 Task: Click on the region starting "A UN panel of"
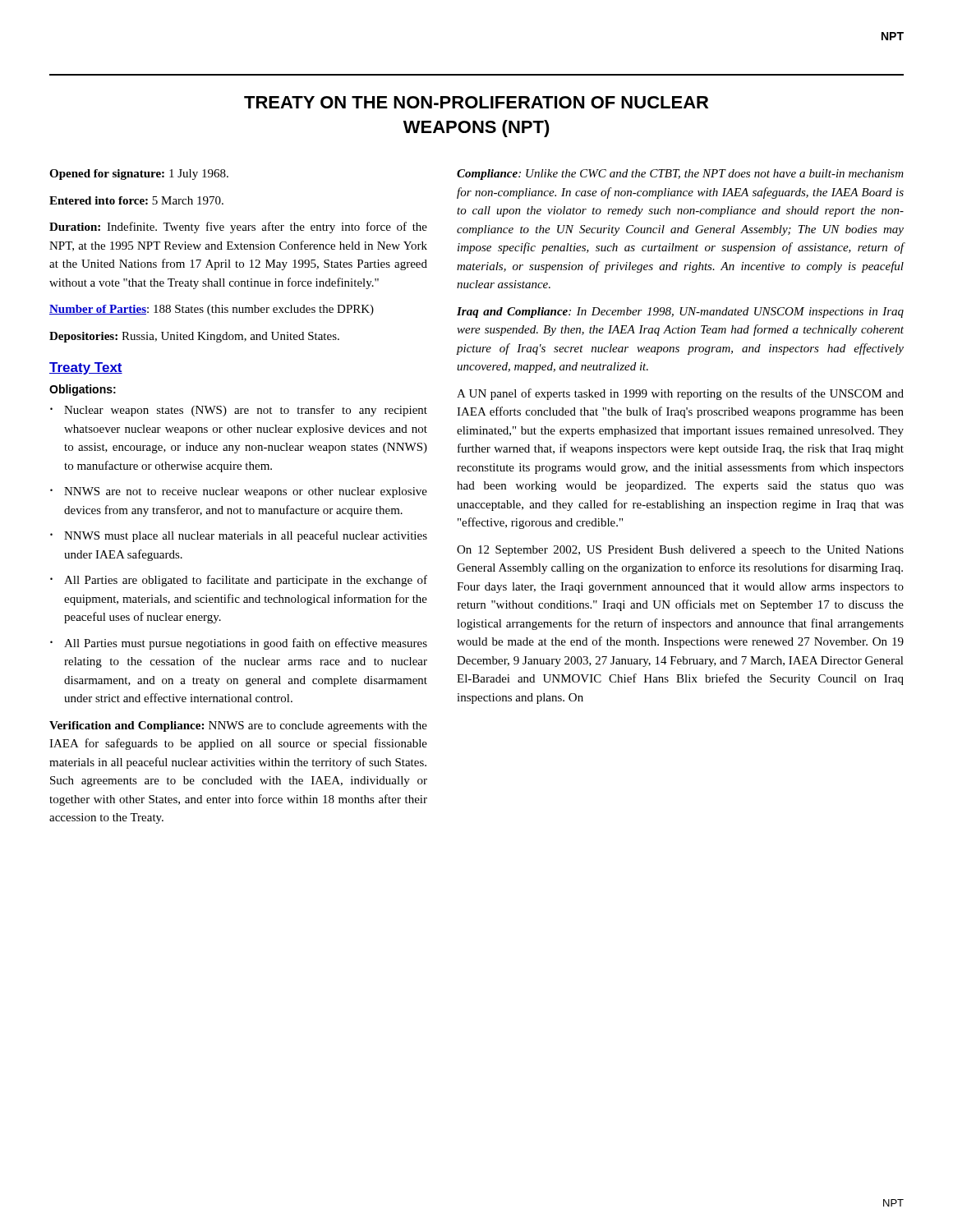coord(680,458)
